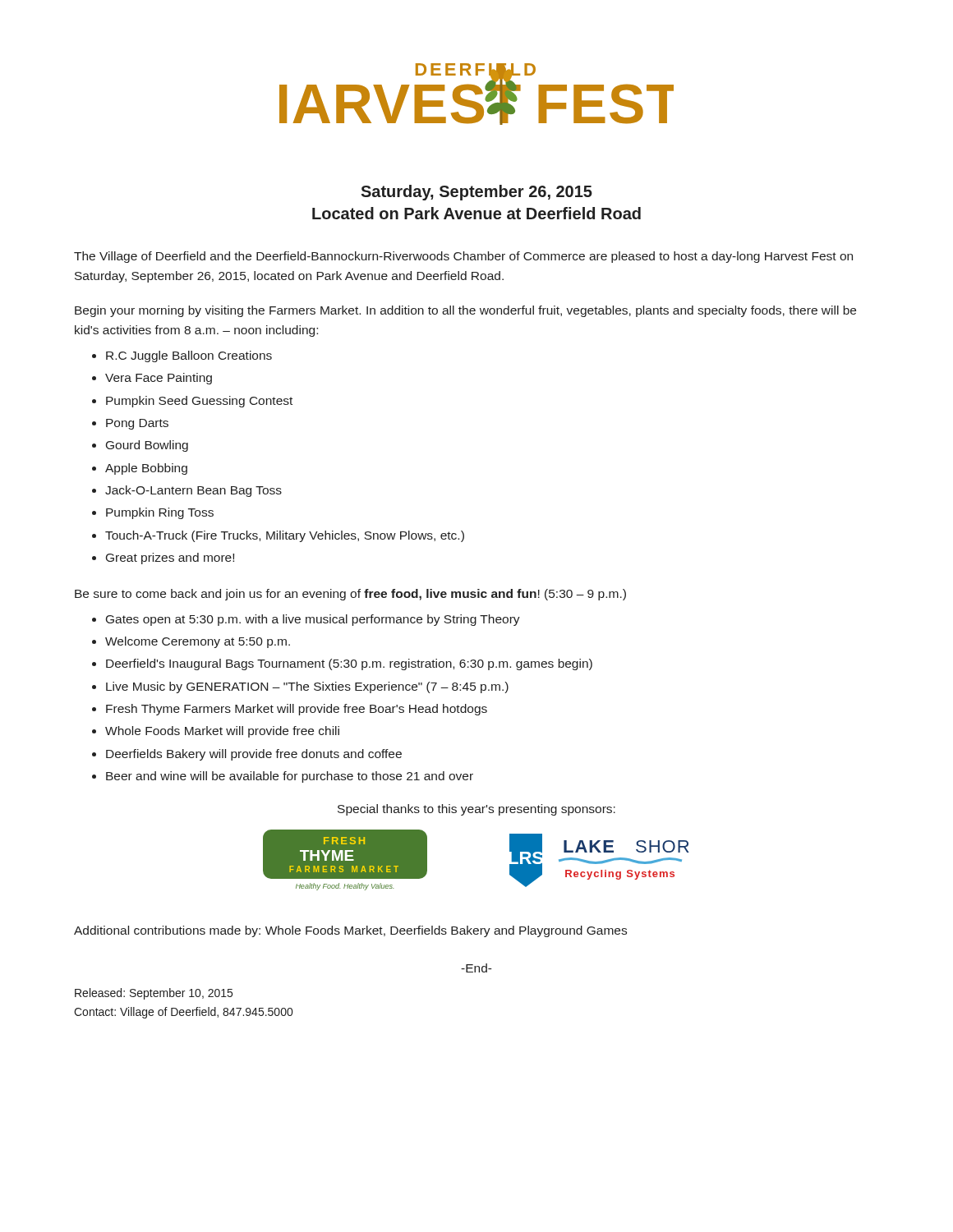Click the passage that begins "Additional contributions made by:"
This screenshot has height=1232, width=953.
(351, 930)
